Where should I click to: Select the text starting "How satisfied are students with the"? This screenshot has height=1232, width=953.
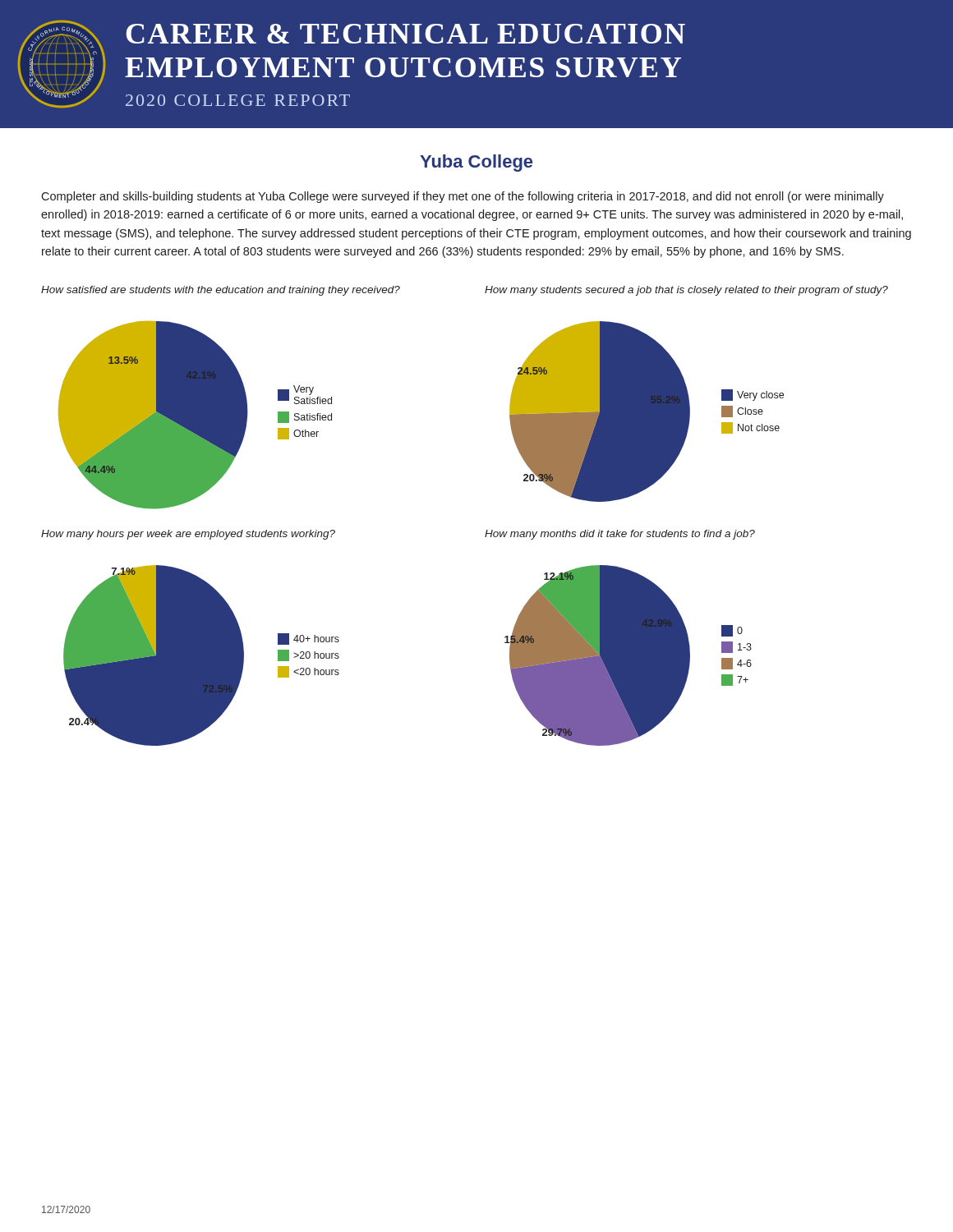[220, 289]
